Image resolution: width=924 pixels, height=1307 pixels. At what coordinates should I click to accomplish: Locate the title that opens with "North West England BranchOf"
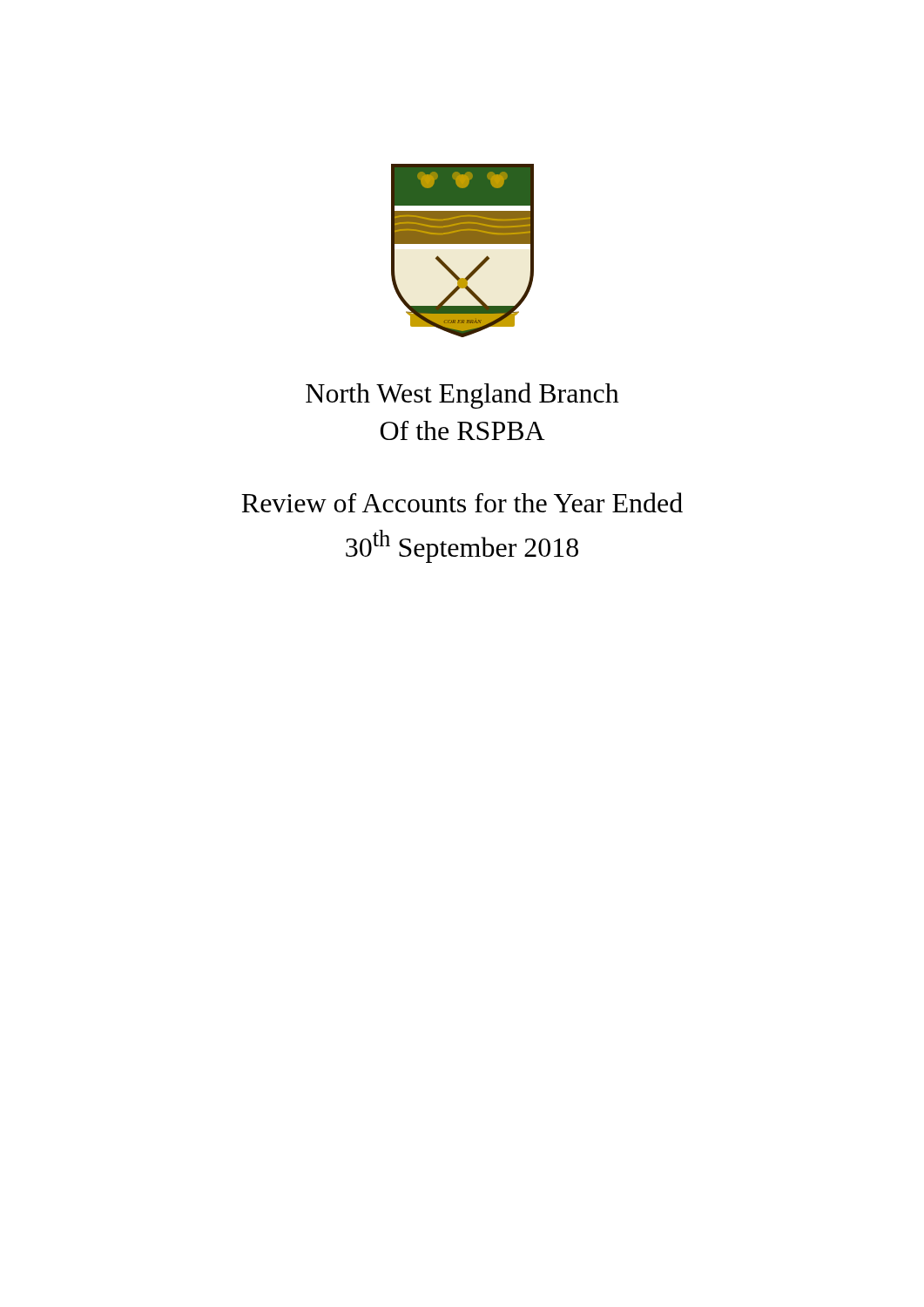point(462,412)
